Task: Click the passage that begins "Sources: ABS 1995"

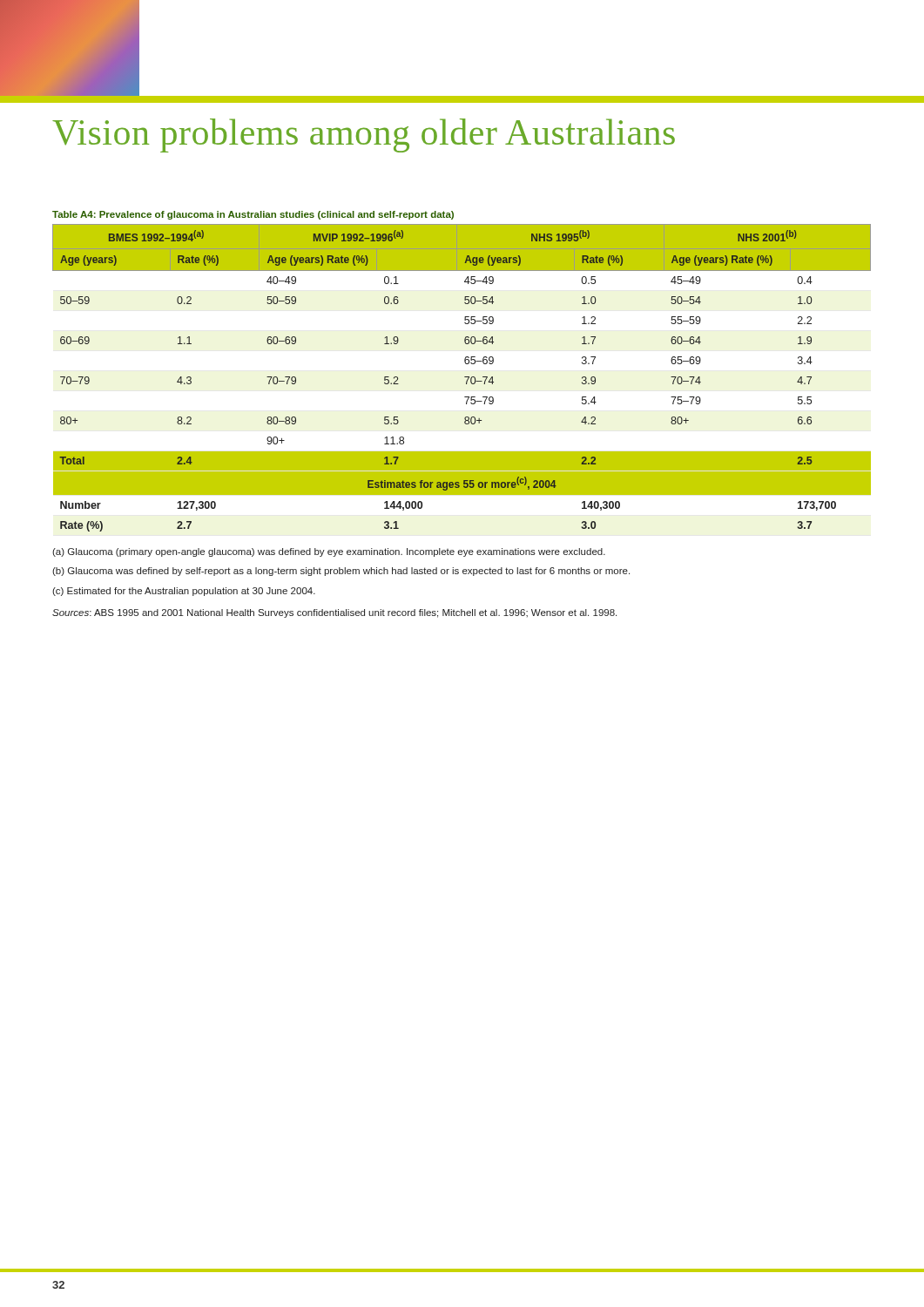Action: click(335, 612)
